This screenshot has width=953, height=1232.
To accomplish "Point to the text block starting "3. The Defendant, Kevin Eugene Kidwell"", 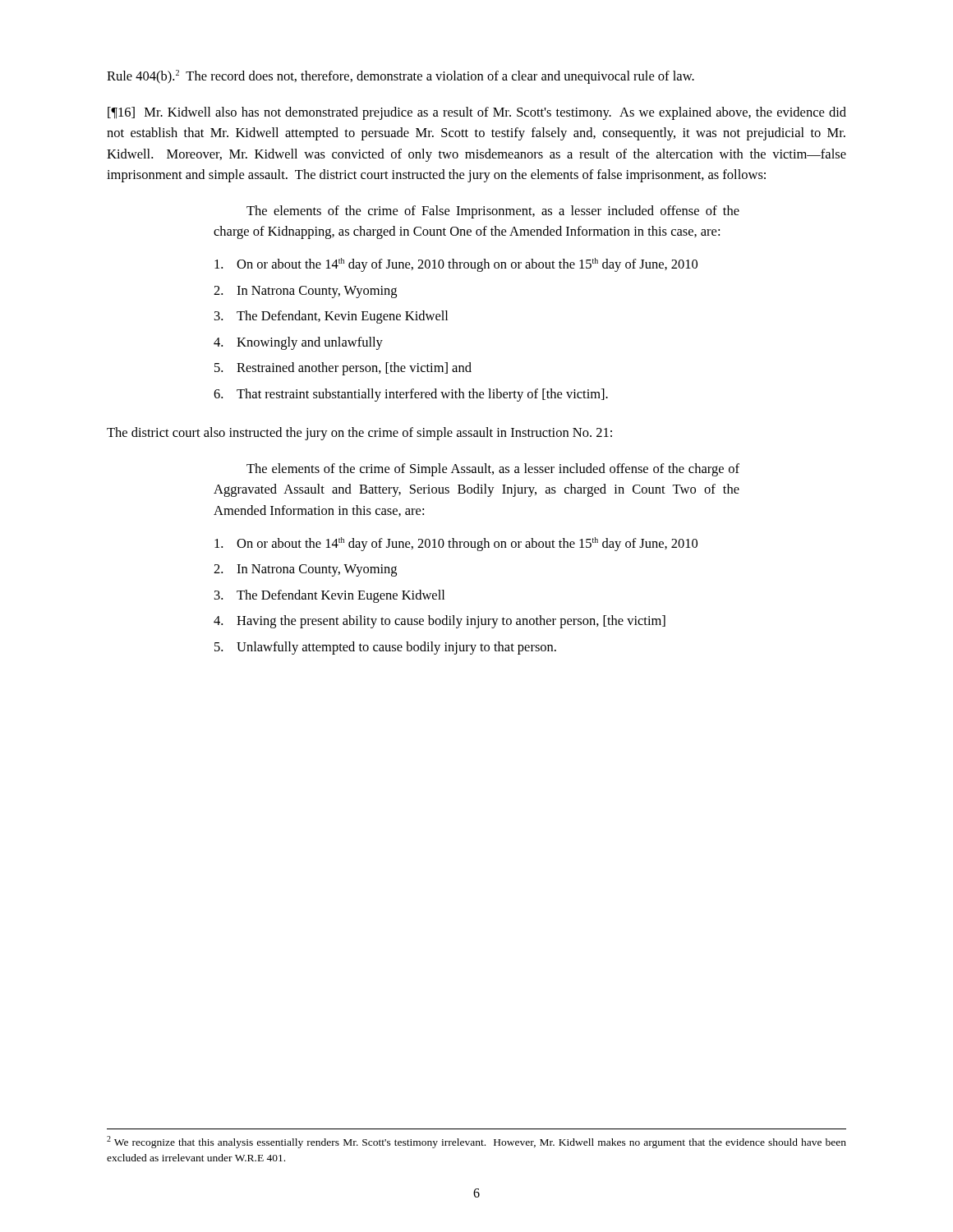I will [331, 317].
